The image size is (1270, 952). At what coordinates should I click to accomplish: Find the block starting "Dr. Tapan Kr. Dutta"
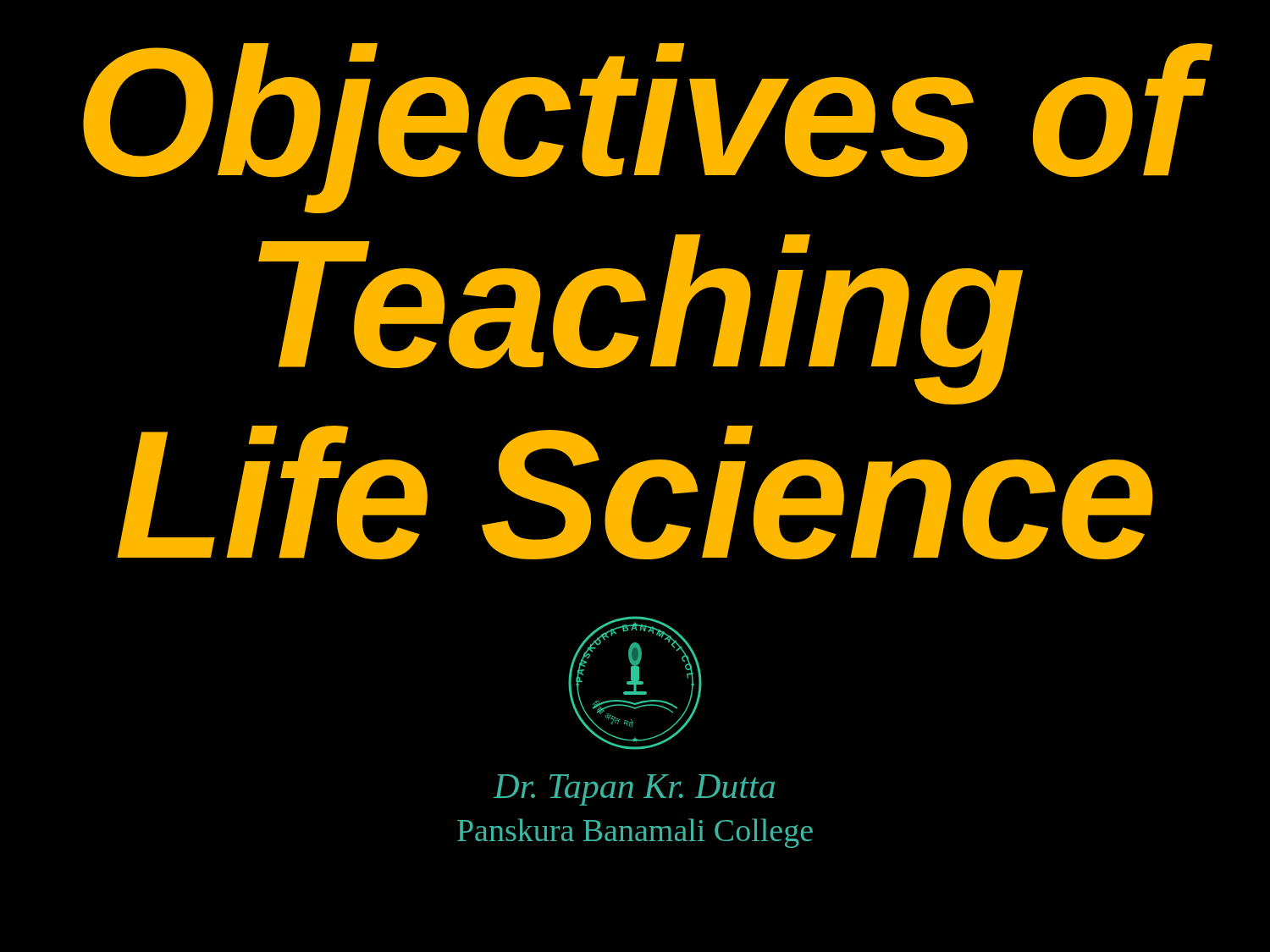click(x=635, y=786)
